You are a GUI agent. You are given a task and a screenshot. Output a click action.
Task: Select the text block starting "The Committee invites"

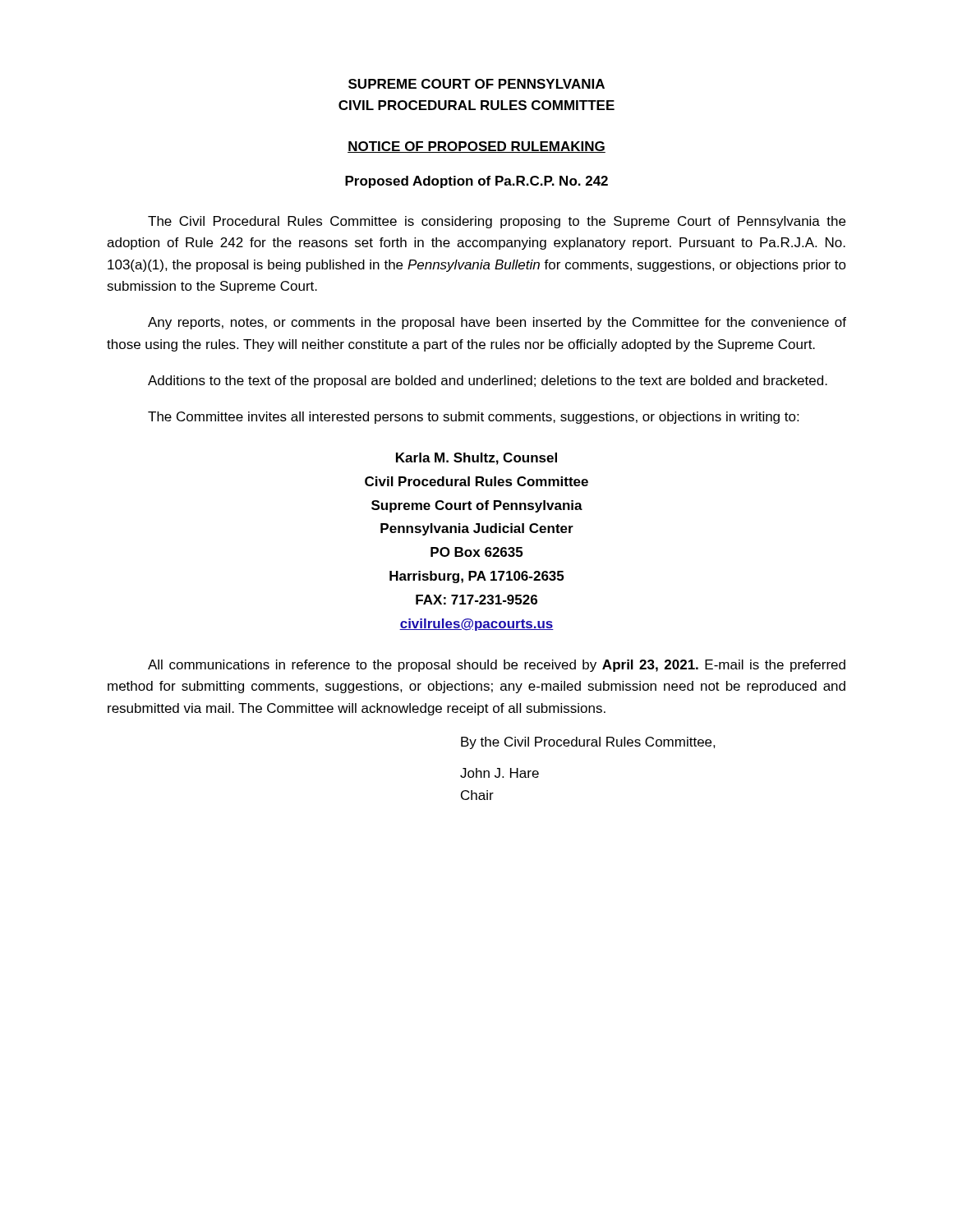click(474, 417)
